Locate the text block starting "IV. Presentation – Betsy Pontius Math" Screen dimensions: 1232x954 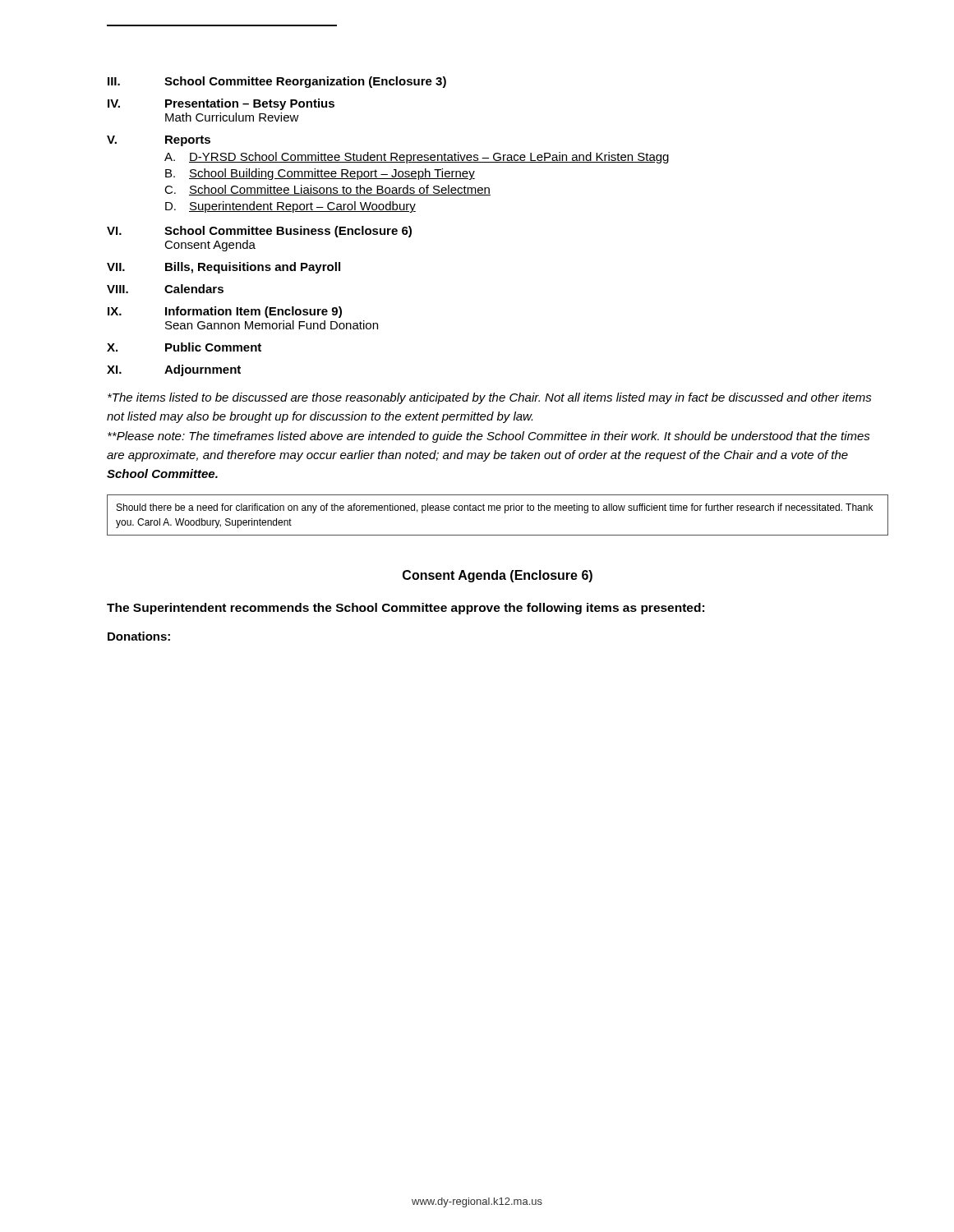point(221,104)
